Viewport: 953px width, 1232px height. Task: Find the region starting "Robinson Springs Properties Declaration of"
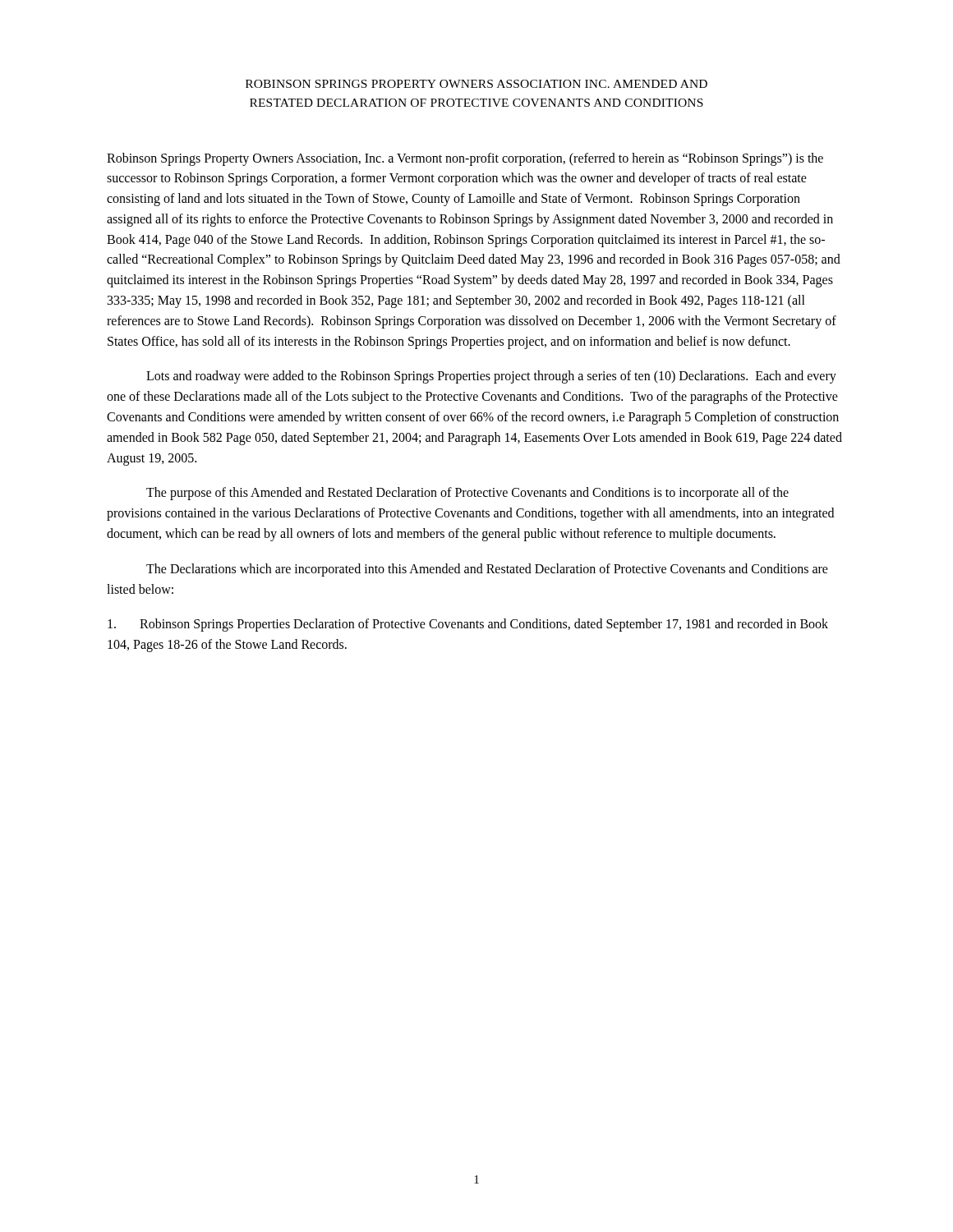(x=467, y=634)
